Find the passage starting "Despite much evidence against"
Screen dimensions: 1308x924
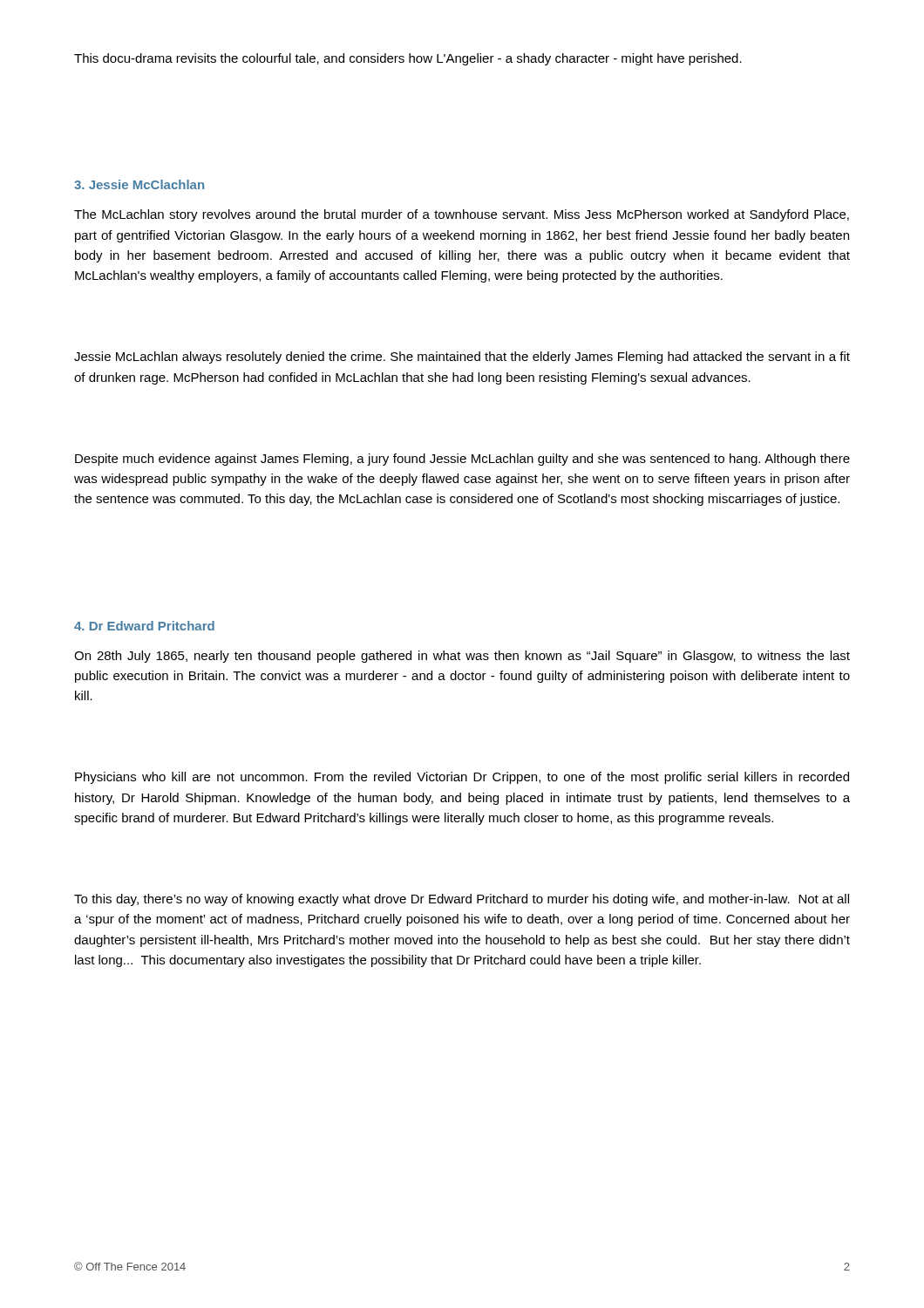coord(462,478)
